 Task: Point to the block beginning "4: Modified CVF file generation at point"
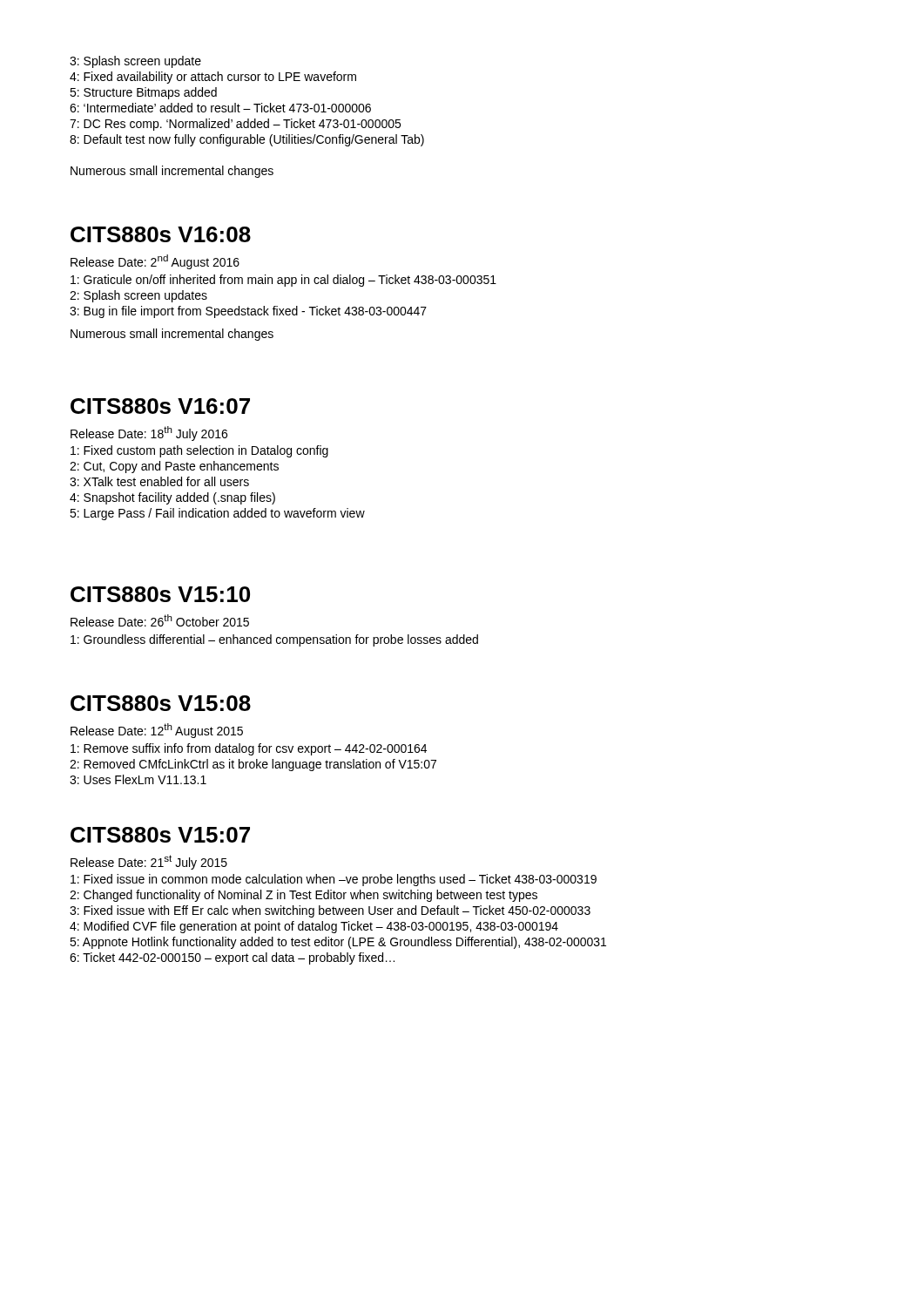point(314,926)
